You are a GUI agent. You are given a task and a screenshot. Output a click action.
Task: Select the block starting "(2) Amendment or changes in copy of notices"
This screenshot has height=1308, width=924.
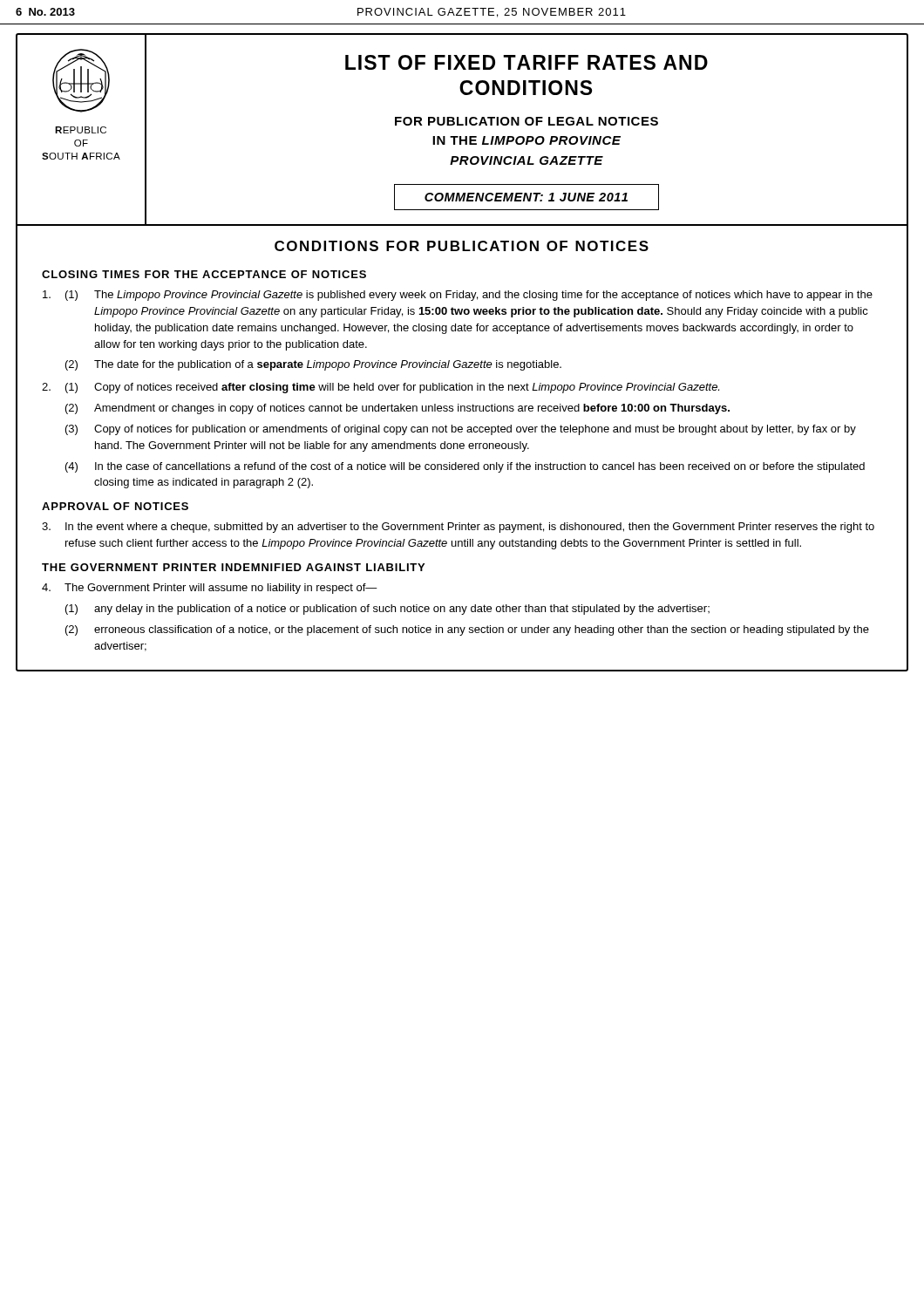click(473, 408)
